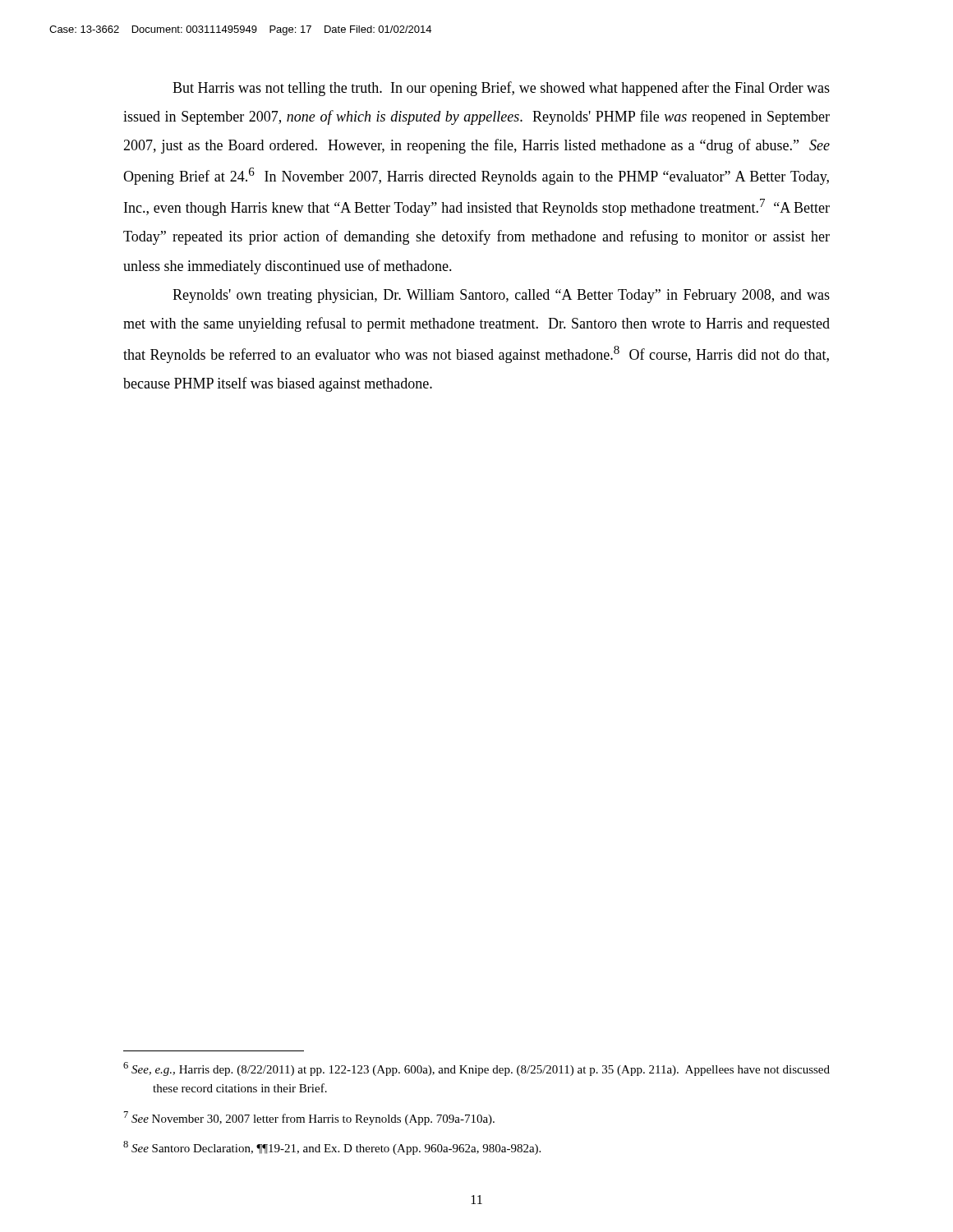Point to the text block starting "But Harris was not"
This screenshot has width=953, height=1232.
click(476, 177)
